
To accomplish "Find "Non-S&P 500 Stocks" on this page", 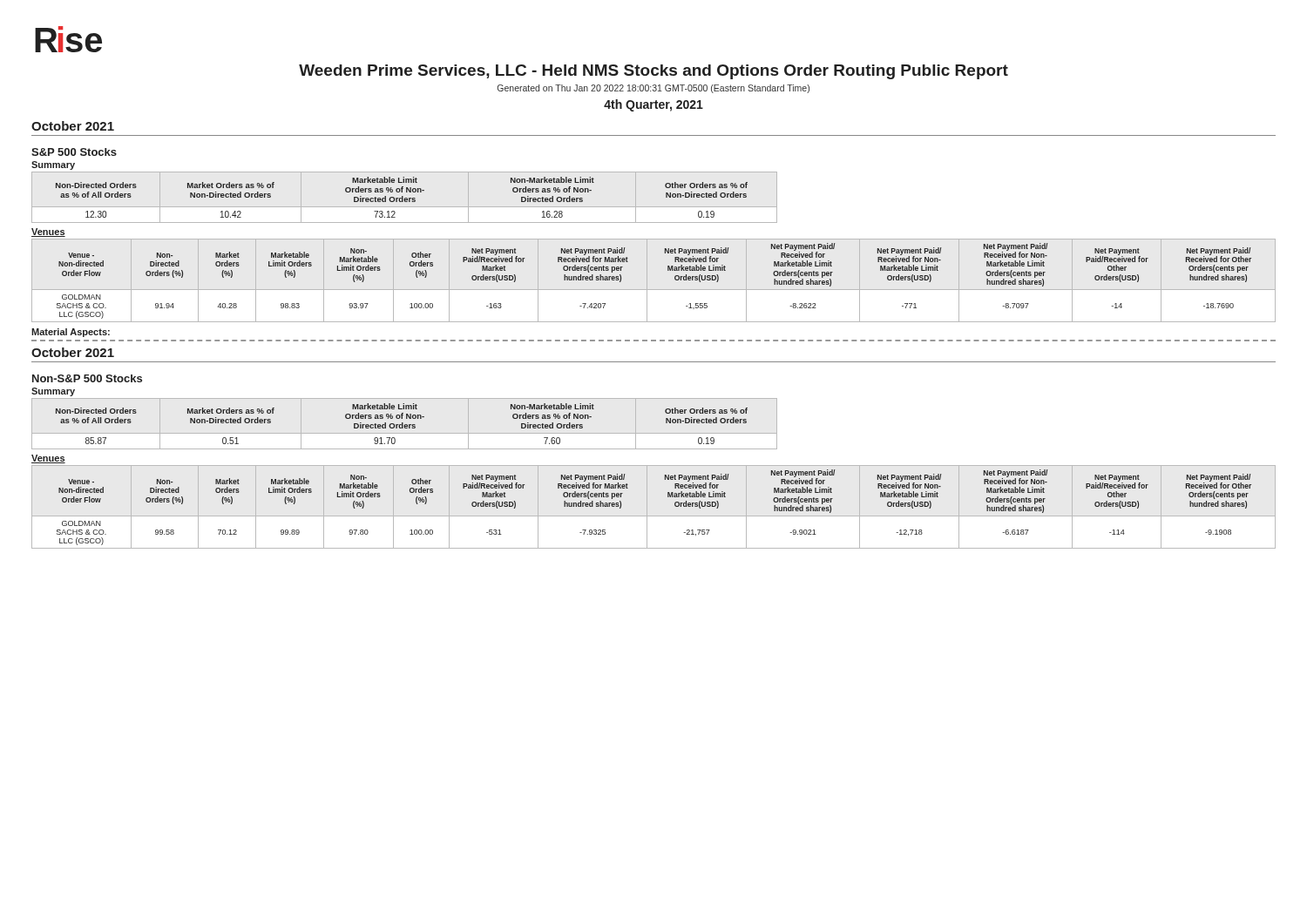I will [87, 378].
